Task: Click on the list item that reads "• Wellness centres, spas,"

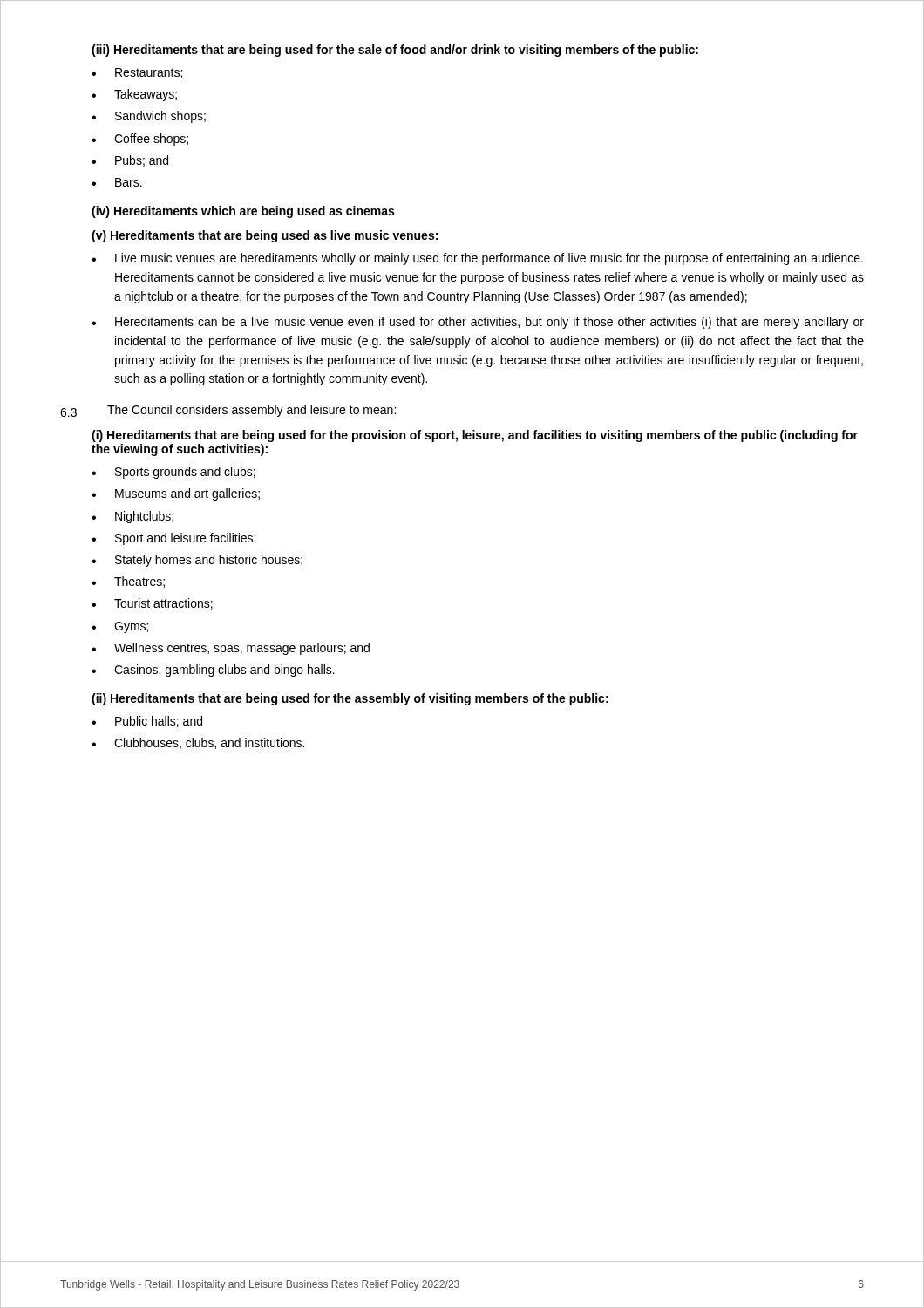Action: click(x=231, y=649)
